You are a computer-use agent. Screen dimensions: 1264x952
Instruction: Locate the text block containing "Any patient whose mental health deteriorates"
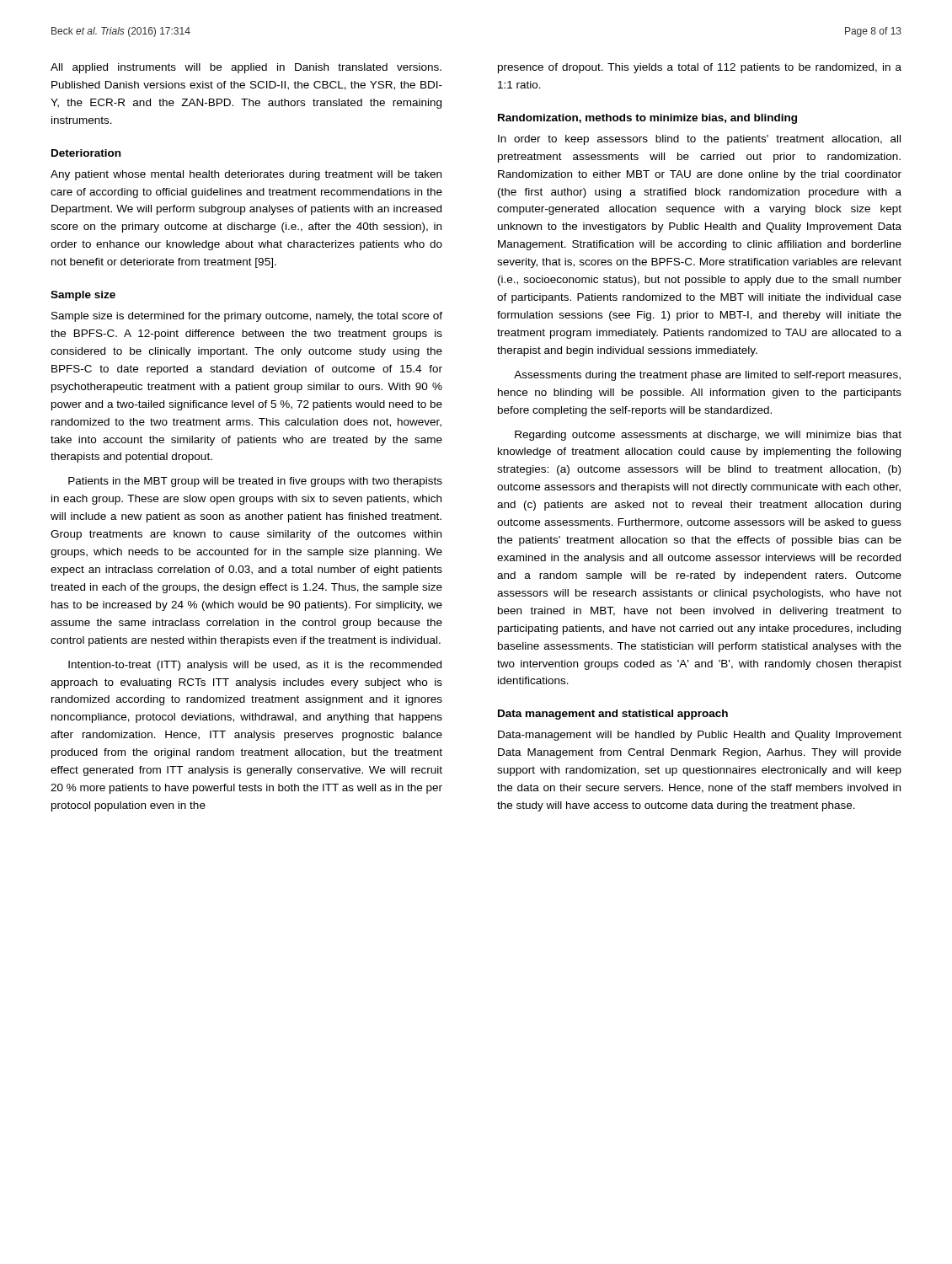246,219
